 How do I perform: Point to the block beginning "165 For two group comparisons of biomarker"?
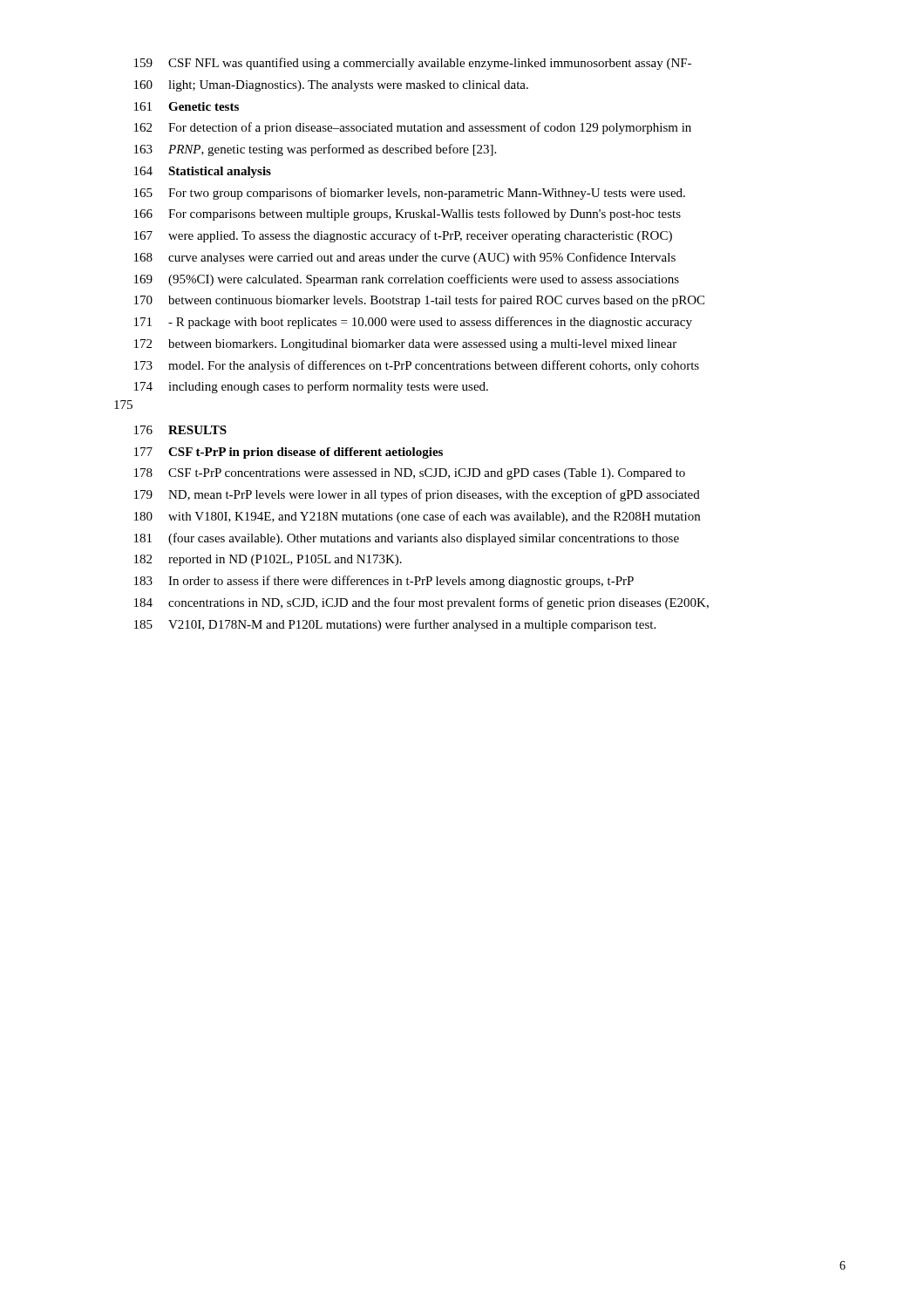(x=479, y=193)
